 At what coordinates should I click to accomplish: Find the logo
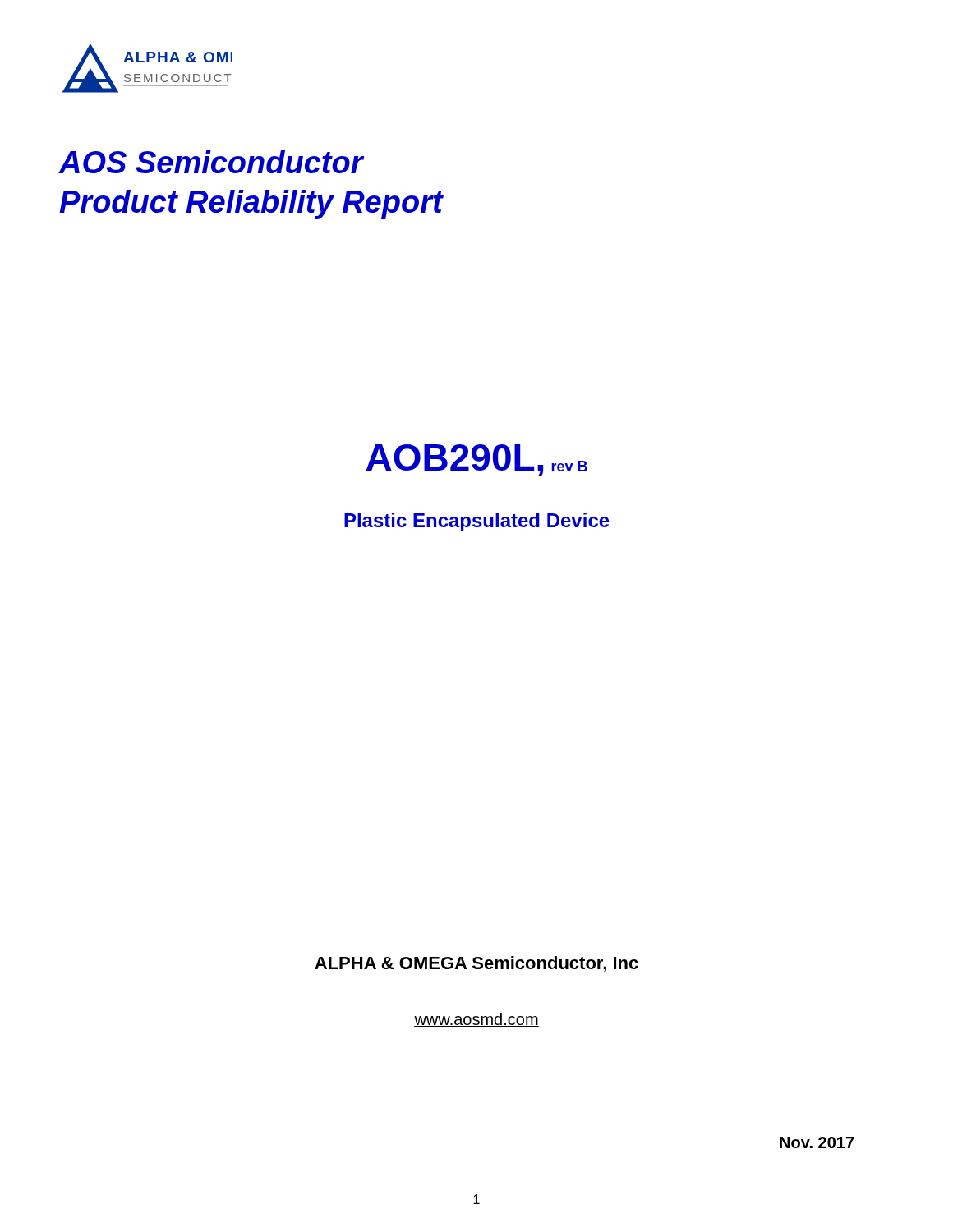point(145,71)
